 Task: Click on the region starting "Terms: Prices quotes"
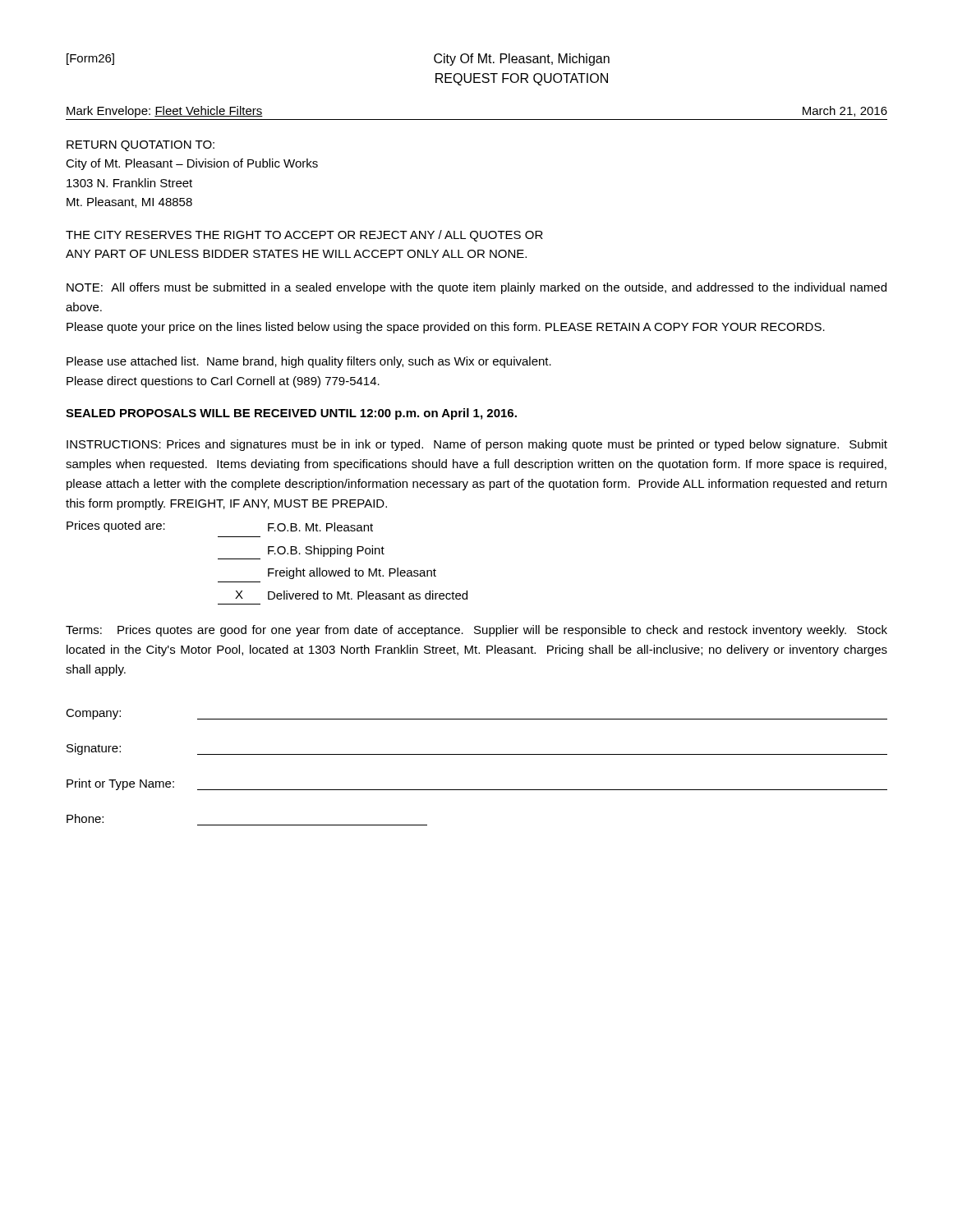[476, 649]
